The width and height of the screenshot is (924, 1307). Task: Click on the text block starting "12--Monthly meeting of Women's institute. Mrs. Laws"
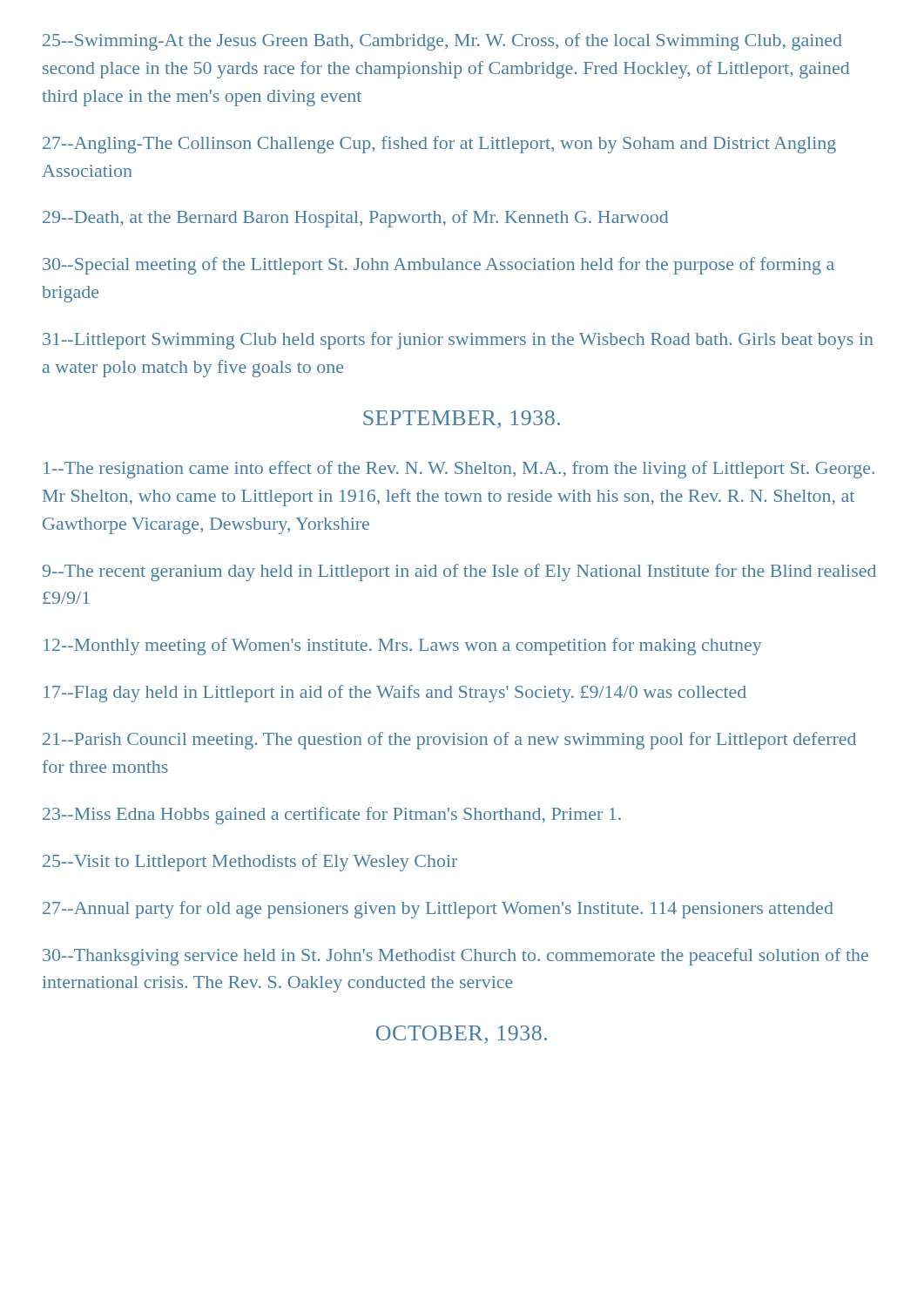tap(402, 645)
